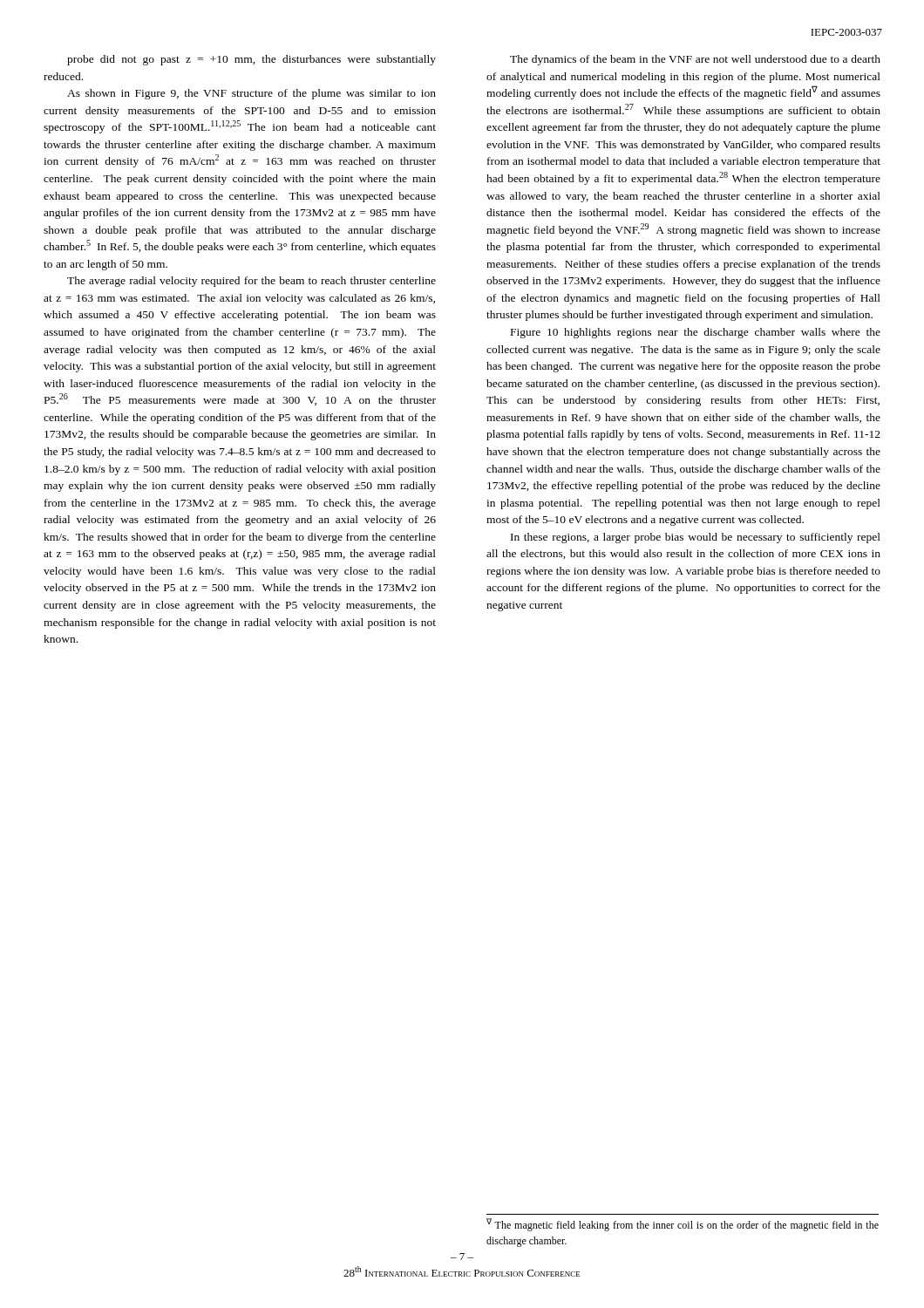This screenshot has width=924, height=1308.
Task: Point to the block starting "probe did not go past z"
Action: pos(240,349)
